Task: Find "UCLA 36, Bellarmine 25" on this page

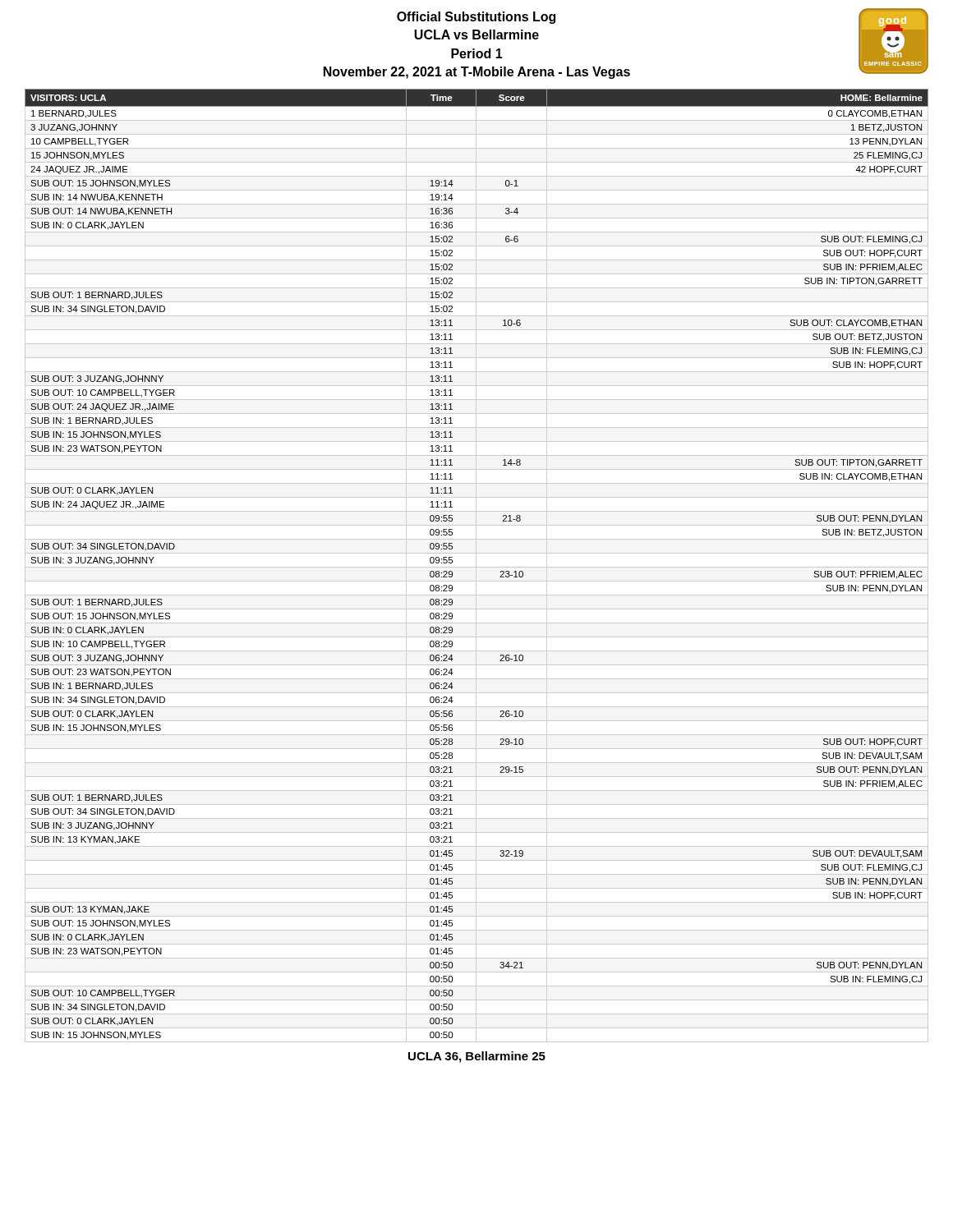Action: (476, 1055)
